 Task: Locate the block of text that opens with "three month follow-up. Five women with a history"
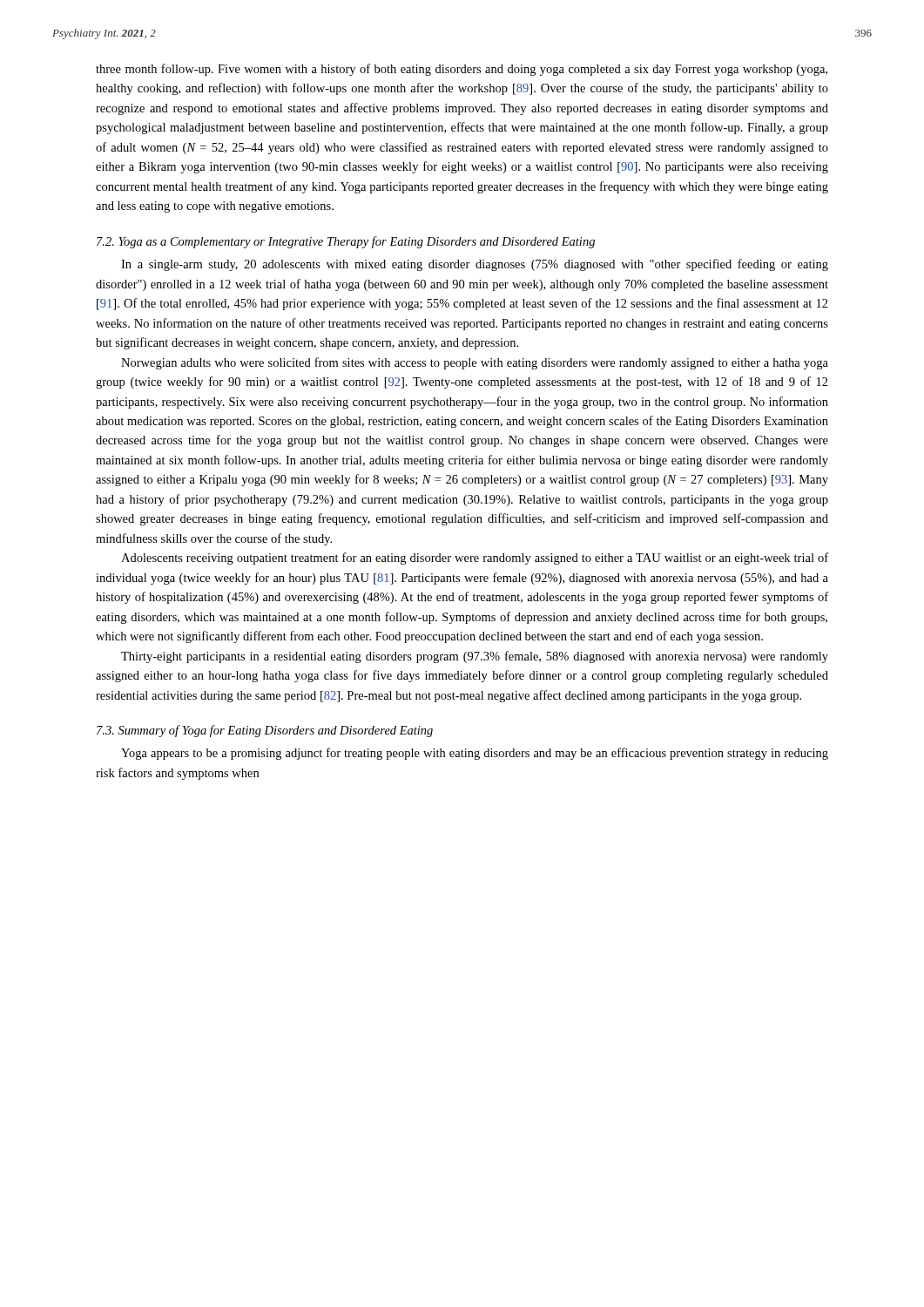(x=462, y=138)
